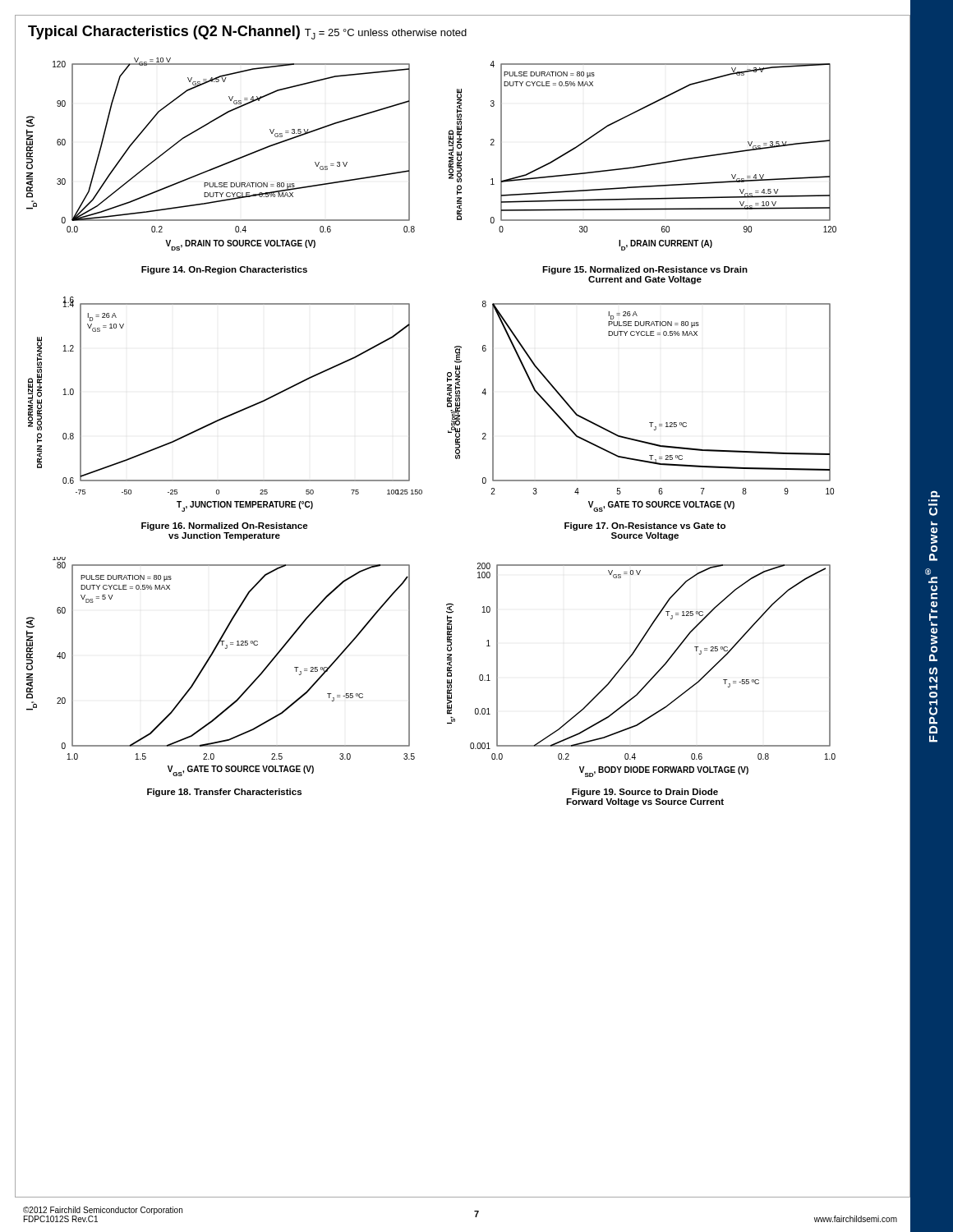Screen dimensions: 1232x953
Task: Find the title with the text "Typical Characteristics (Q2"
Action: coord(247,32)
